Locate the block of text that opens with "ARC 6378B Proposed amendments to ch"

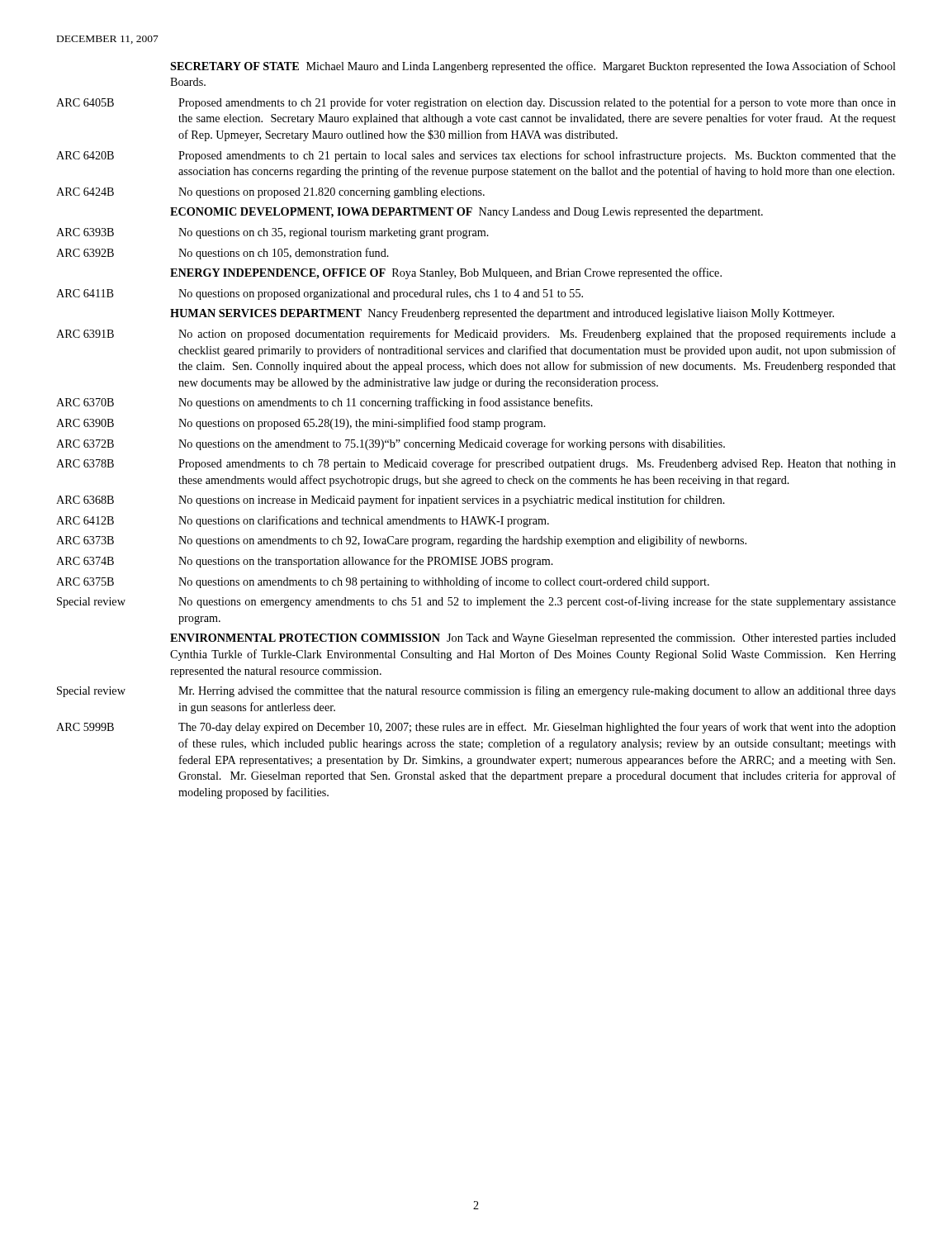476,472
